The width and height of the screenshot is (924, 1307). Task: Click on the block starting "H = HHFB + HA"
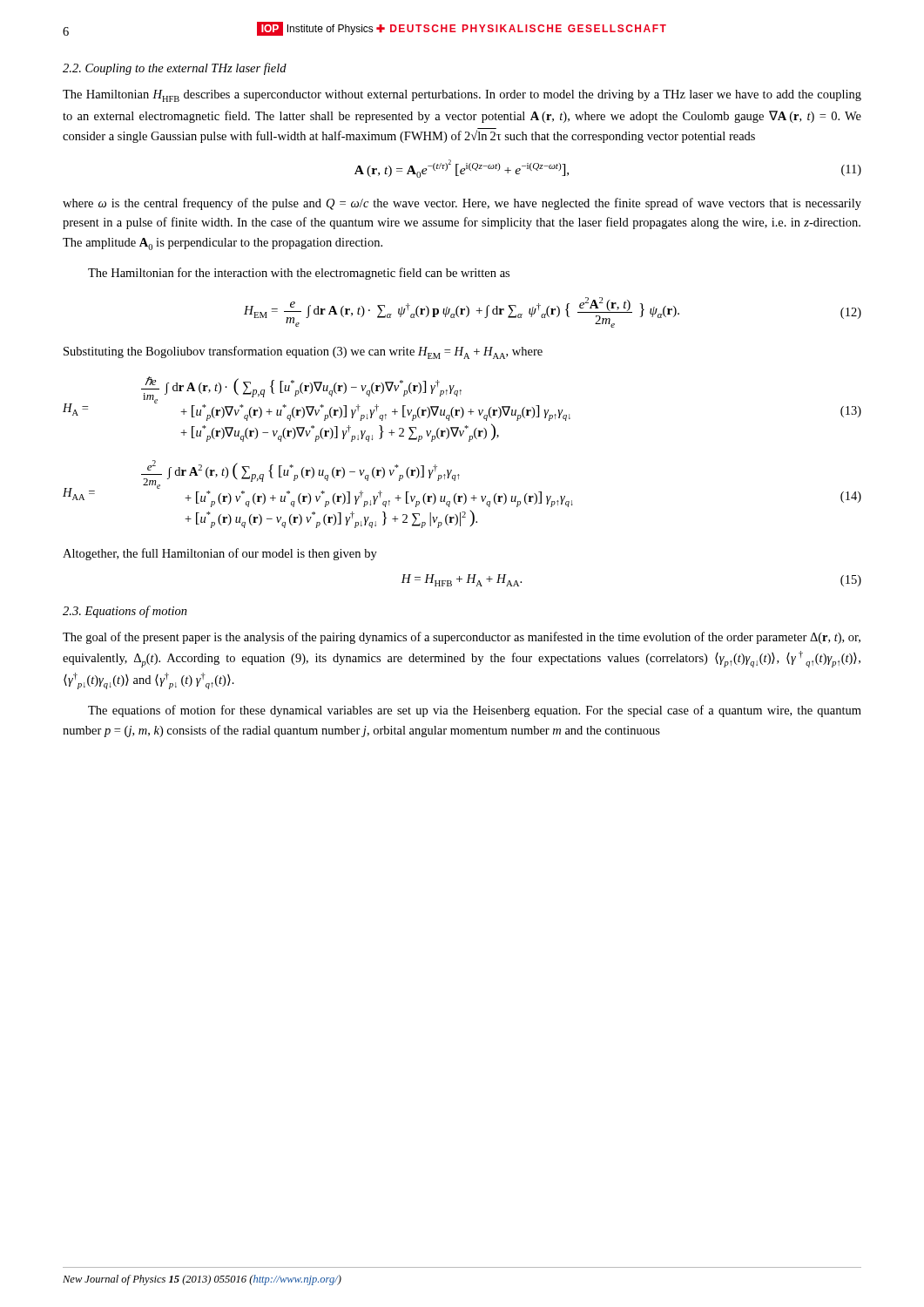point(459,580)
